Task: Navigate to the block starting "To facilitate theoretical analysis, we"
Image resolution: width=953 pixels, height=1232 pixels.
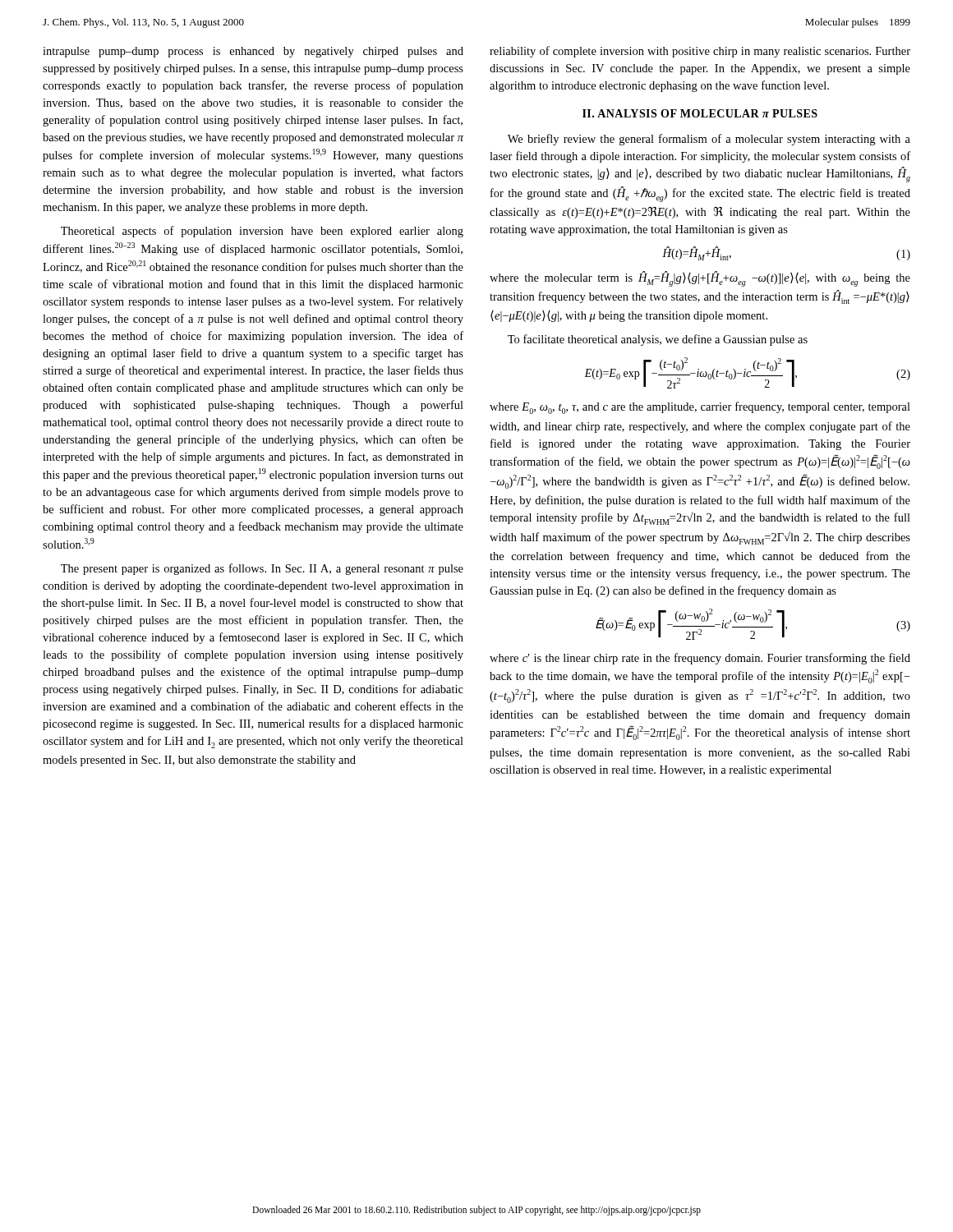Action: point(700,340)
